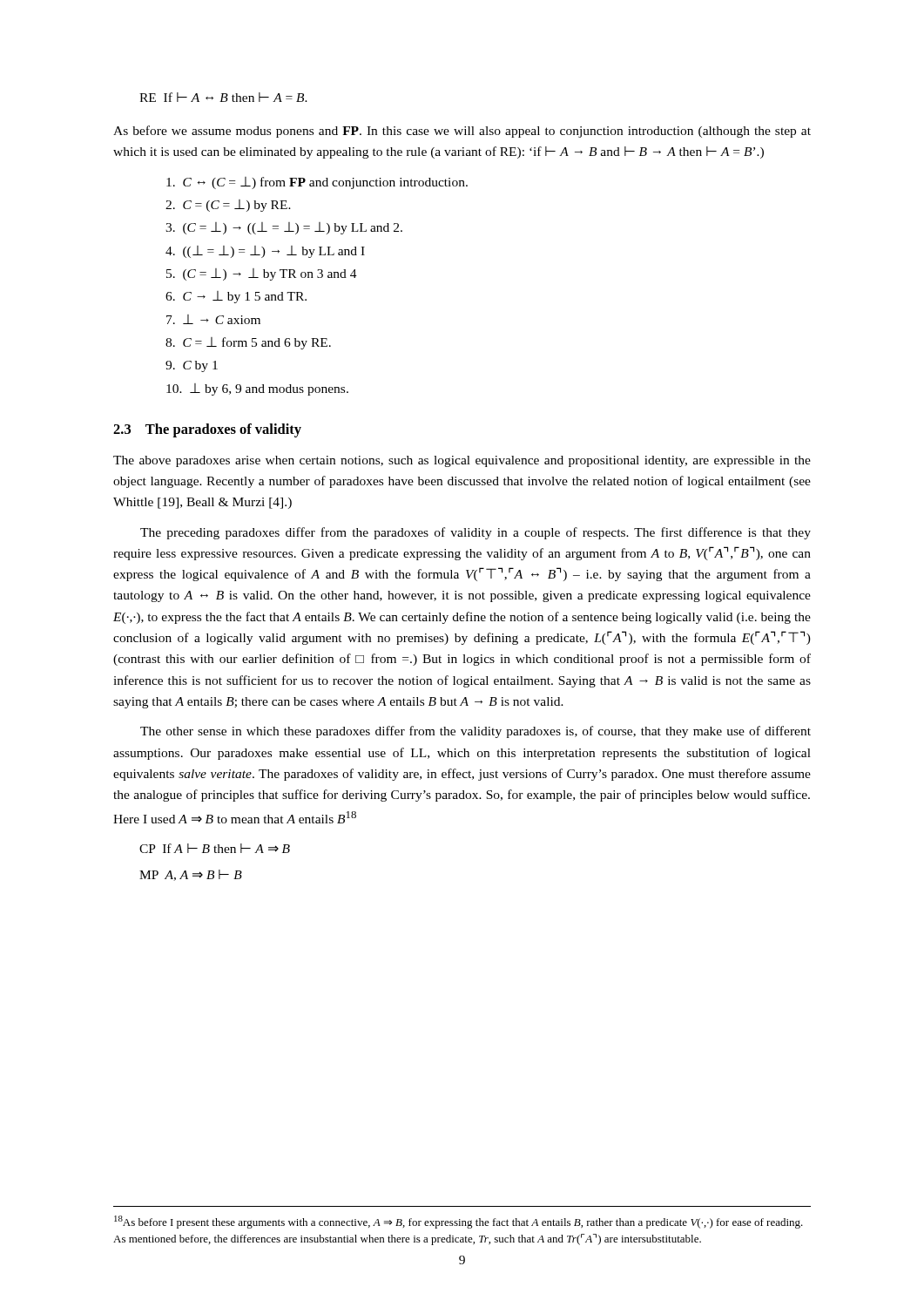Click on the list item containing "10. ⊥ by 6,"
Screen dimensions: 1307x924
coord(257,388)
